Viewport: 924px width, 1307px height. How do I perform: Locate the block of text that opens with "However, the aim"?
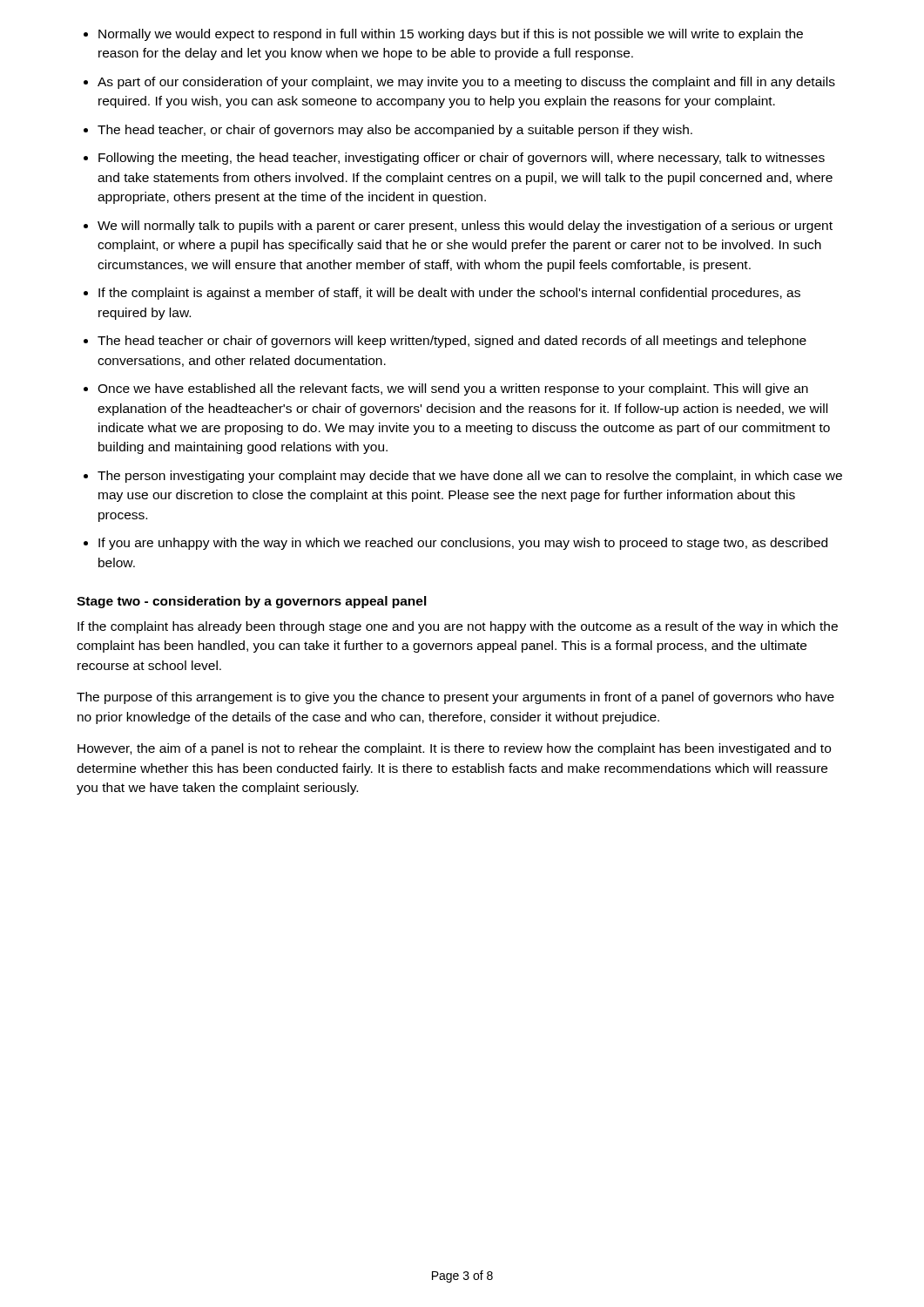click(x=454, y=768)
